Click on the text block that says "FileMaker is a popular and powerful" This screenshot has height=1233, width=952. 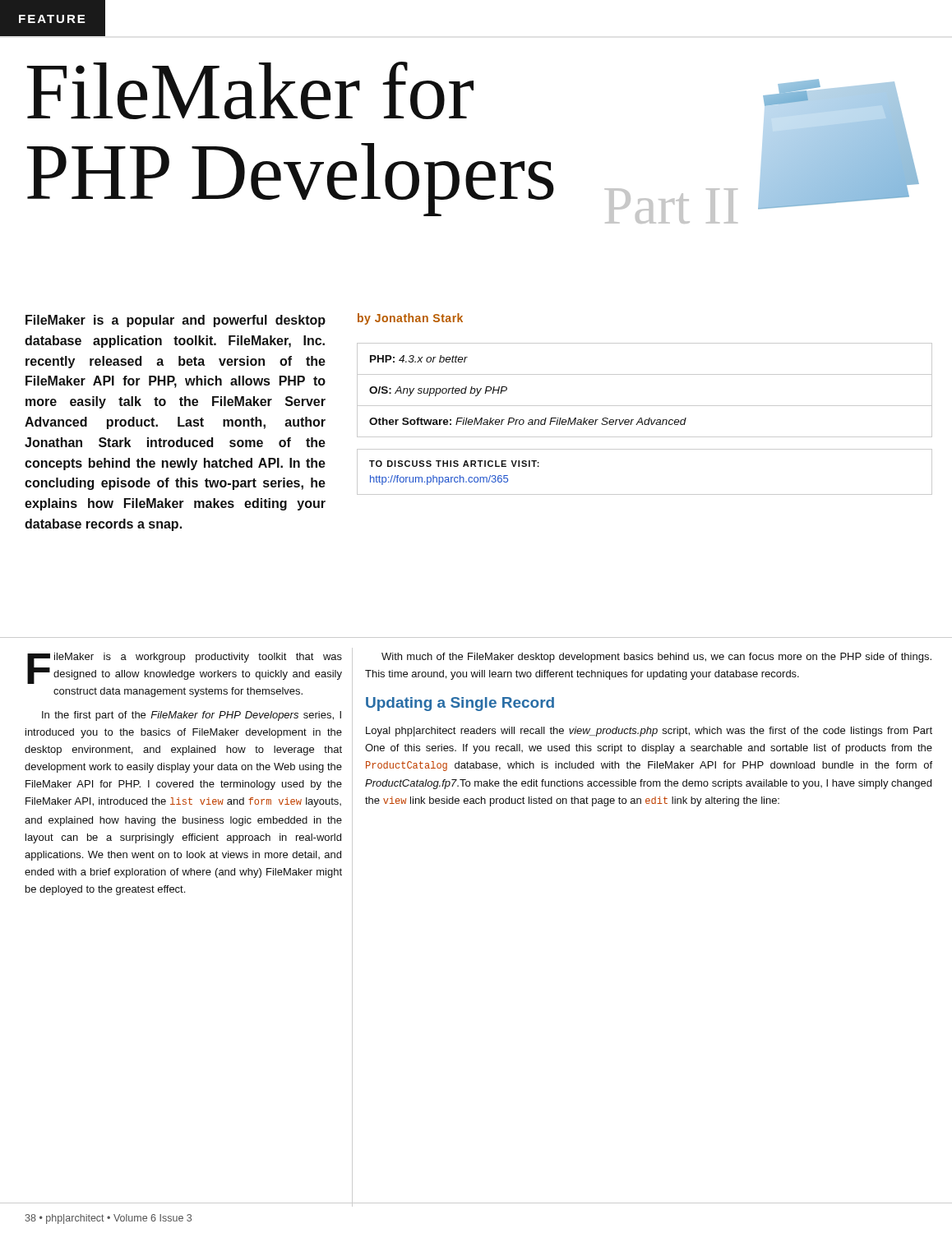click(175, 423)
